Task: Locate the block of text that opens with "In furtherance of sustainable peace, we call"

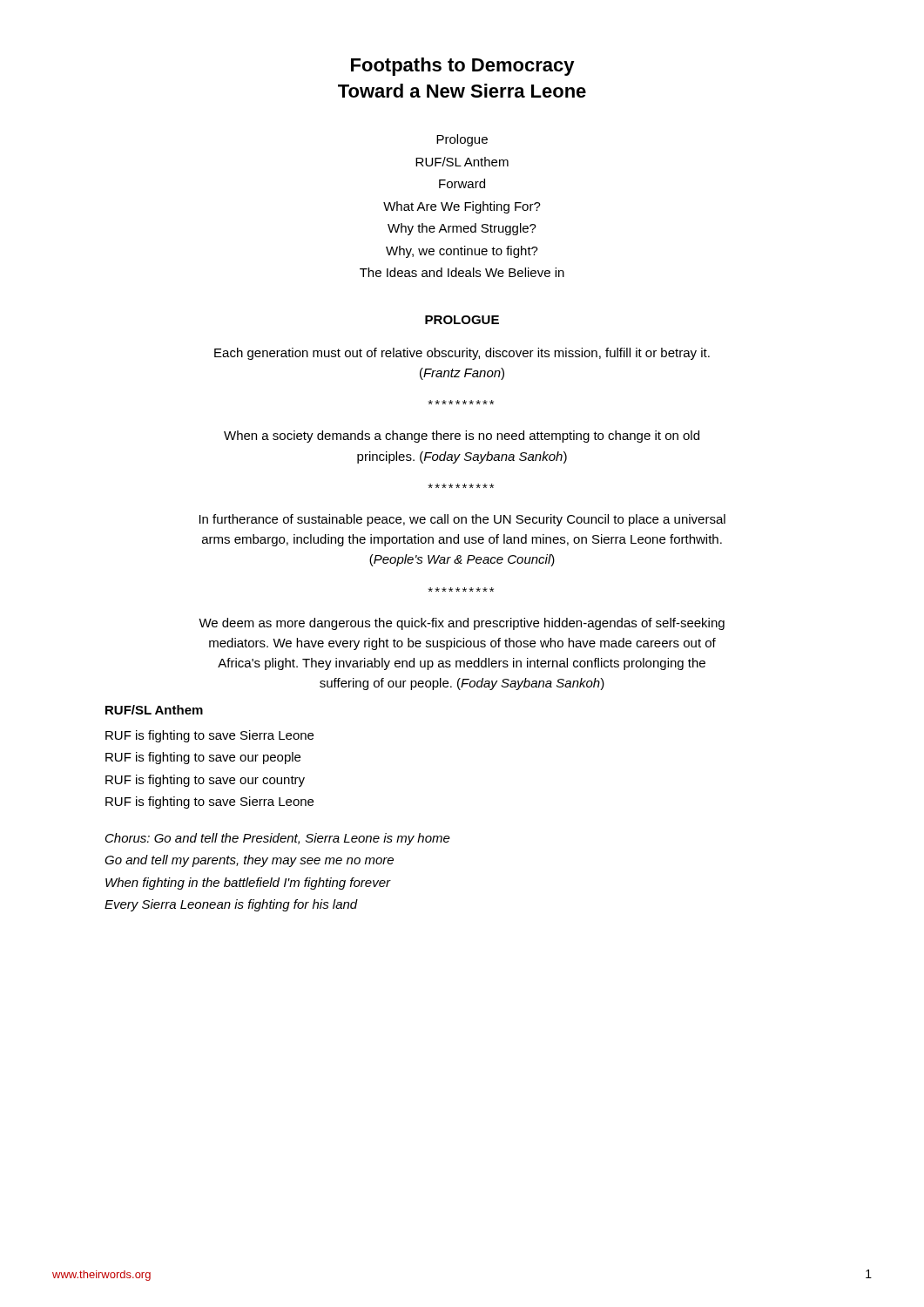Action: [x=462, y=539]
